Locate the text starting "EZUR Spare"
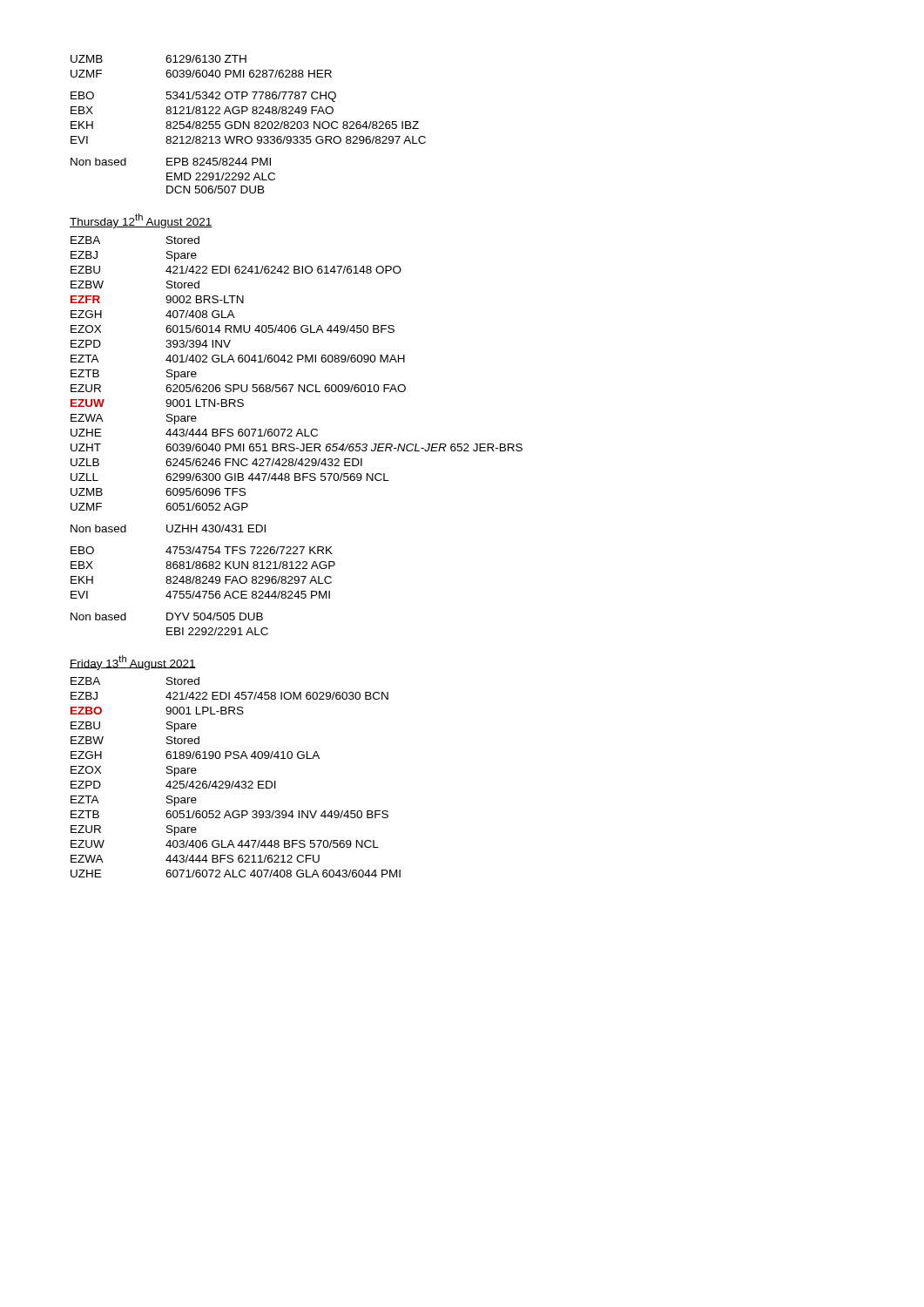 click(88, 832)
